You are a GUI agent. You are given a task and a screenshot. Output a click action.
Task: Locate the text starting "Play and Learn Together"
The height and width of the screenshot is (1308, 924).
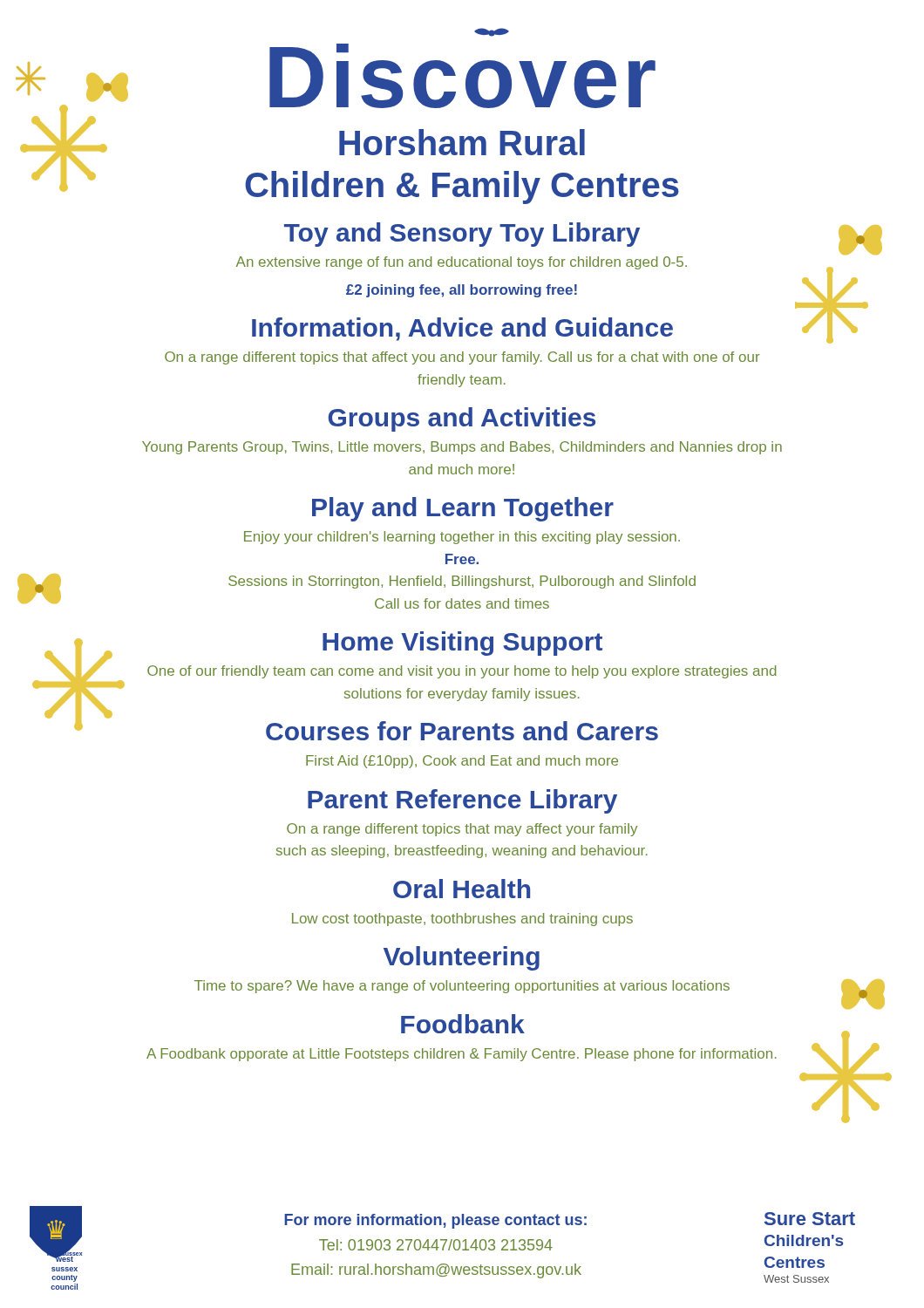[x=462, y=508]
